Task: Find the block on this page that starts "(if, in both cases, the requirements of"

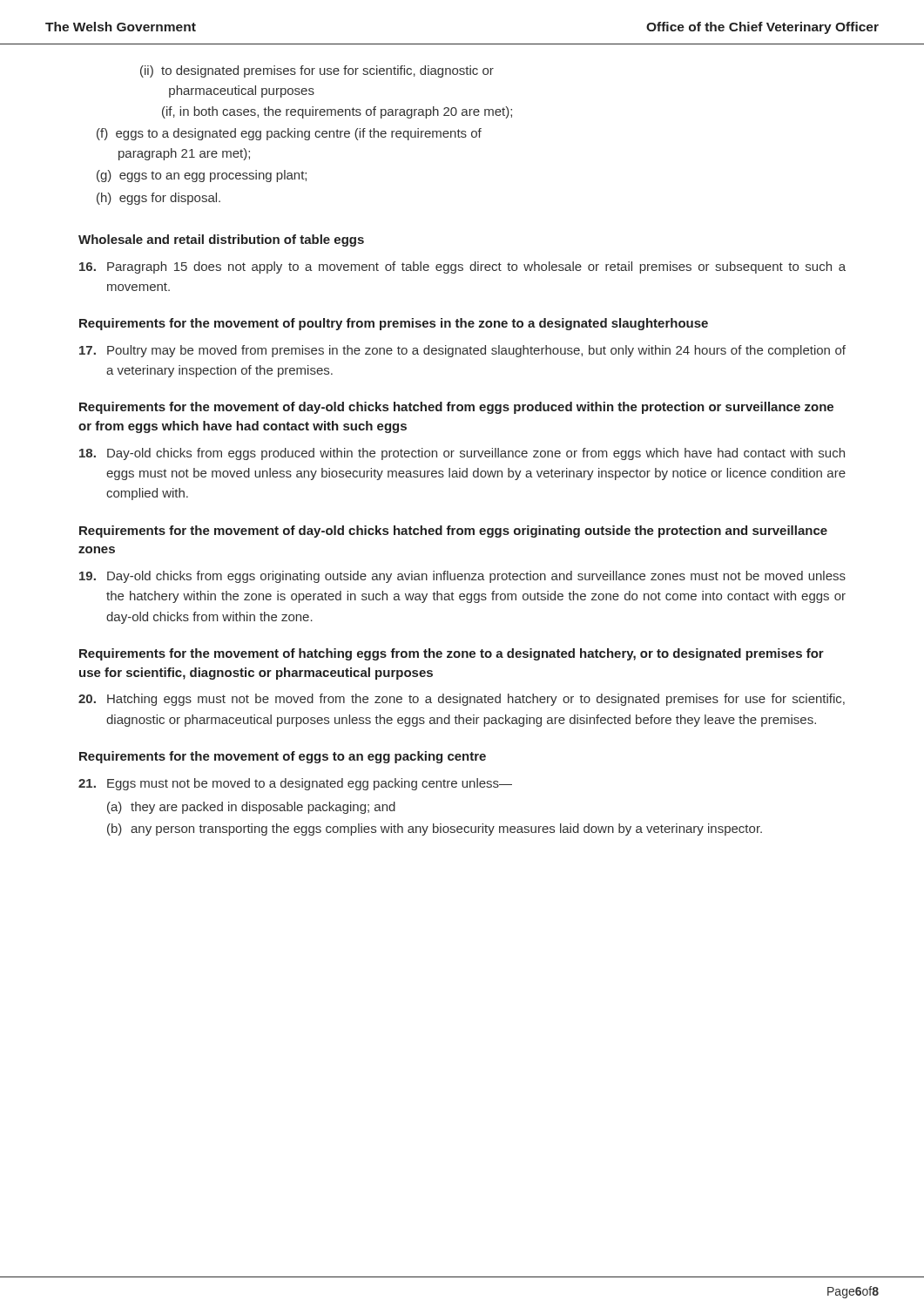Action: (x=326, y=111)
